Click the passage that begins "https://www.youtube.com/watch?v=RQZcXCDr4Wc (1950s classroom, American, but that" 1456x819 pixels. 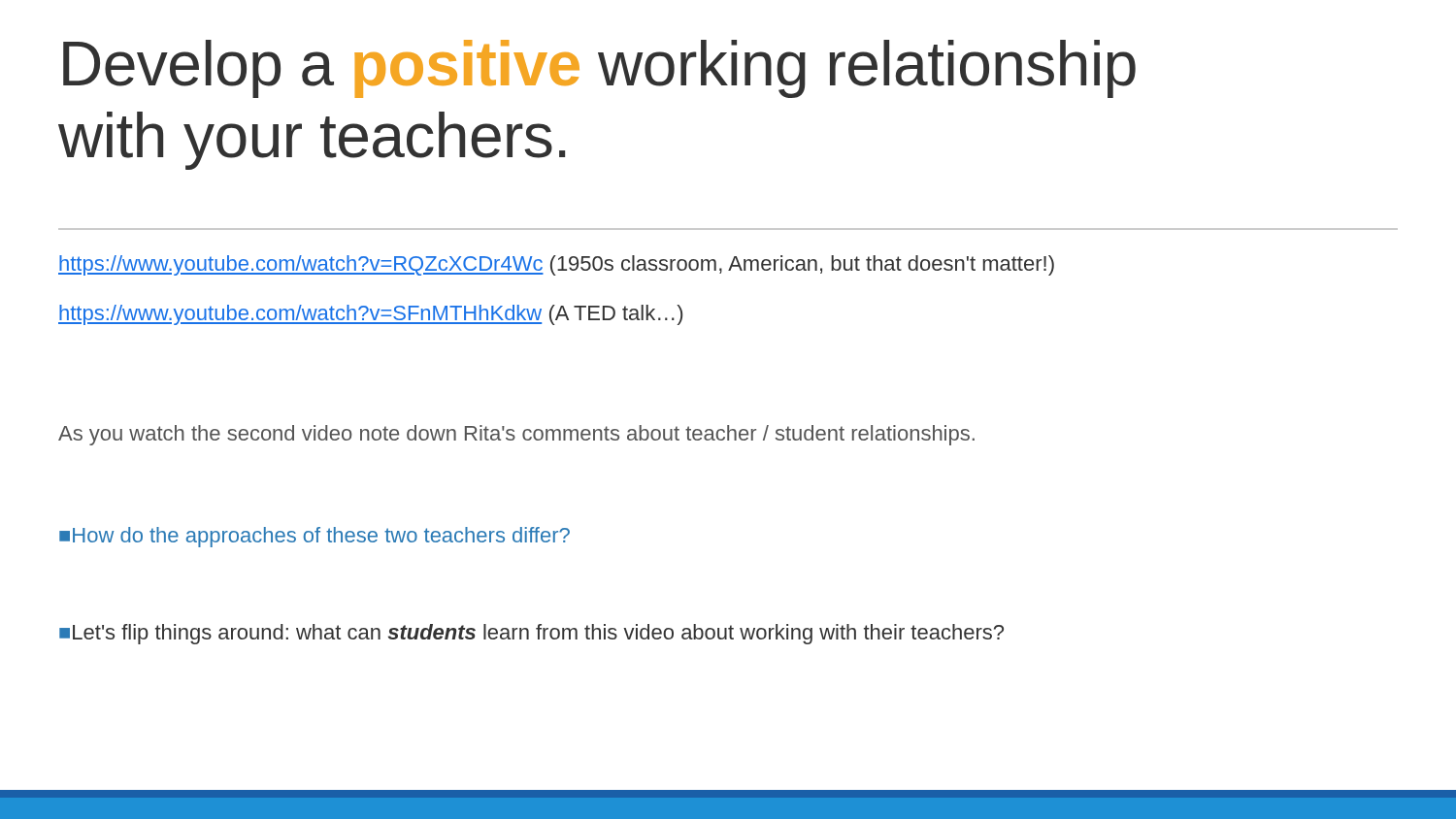coord(557,263)
